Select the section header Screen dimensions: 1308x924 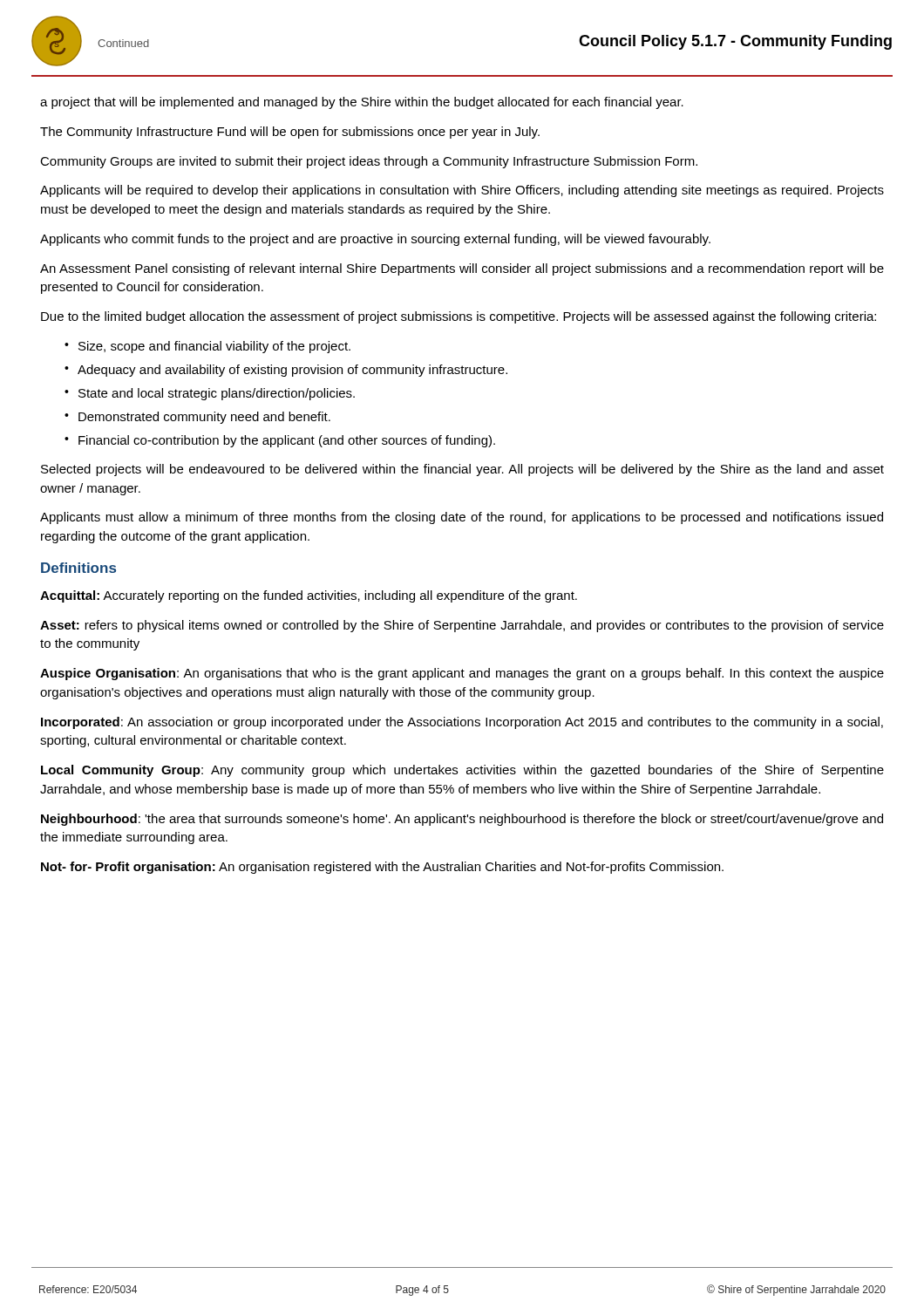click(78, 568)
